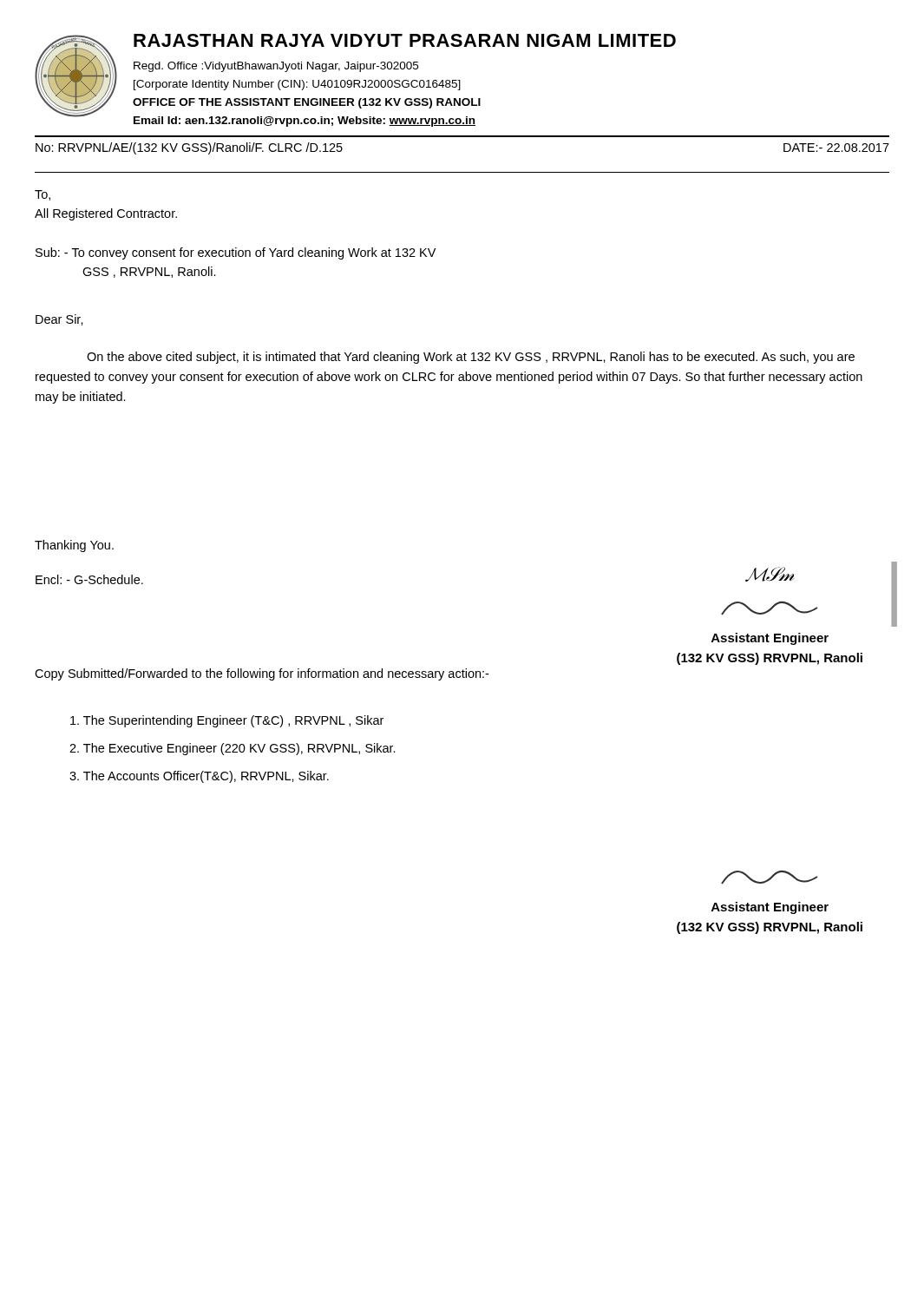Find the text block starting "The Superintending Engineer (T&C) , RRVPNL ,"
The image size is (924, 1302).
(227, 720)
